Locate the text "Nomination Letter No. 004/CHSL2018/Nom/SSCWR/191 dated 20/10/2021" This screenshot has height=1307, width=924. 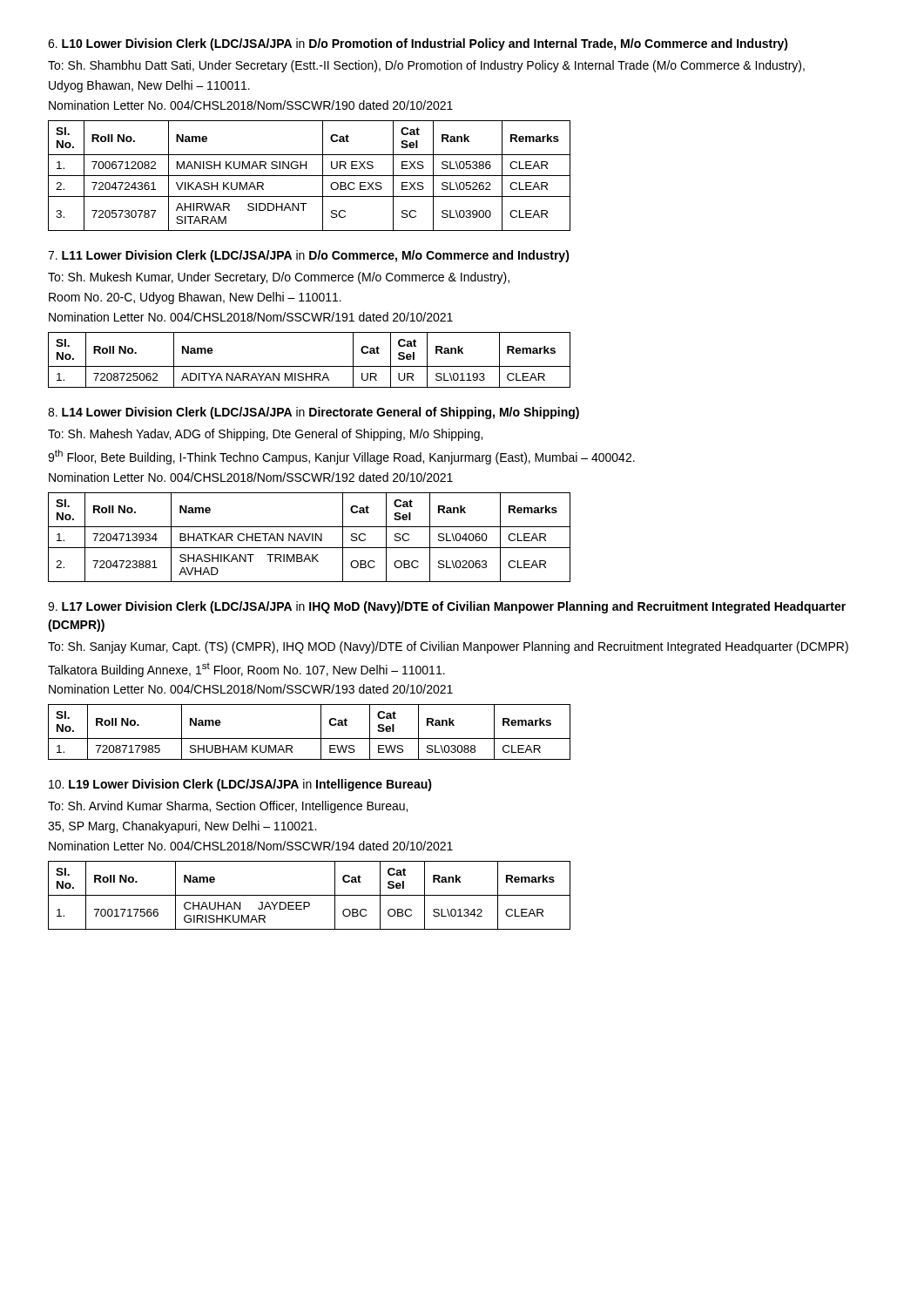click(251, 317)
